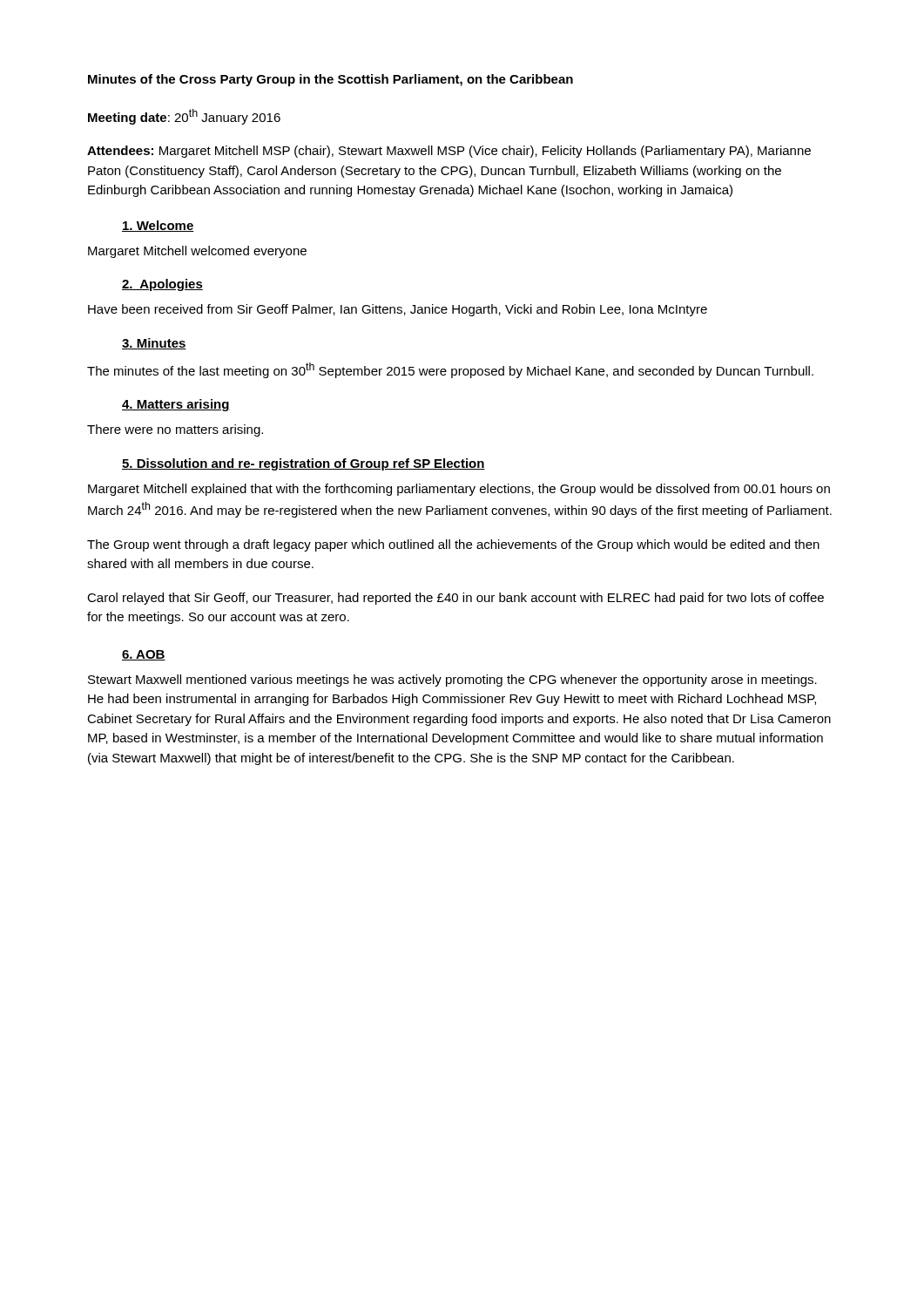
Task: Click where it says "3. Minutes"
Action: click(x=154, y=342)
